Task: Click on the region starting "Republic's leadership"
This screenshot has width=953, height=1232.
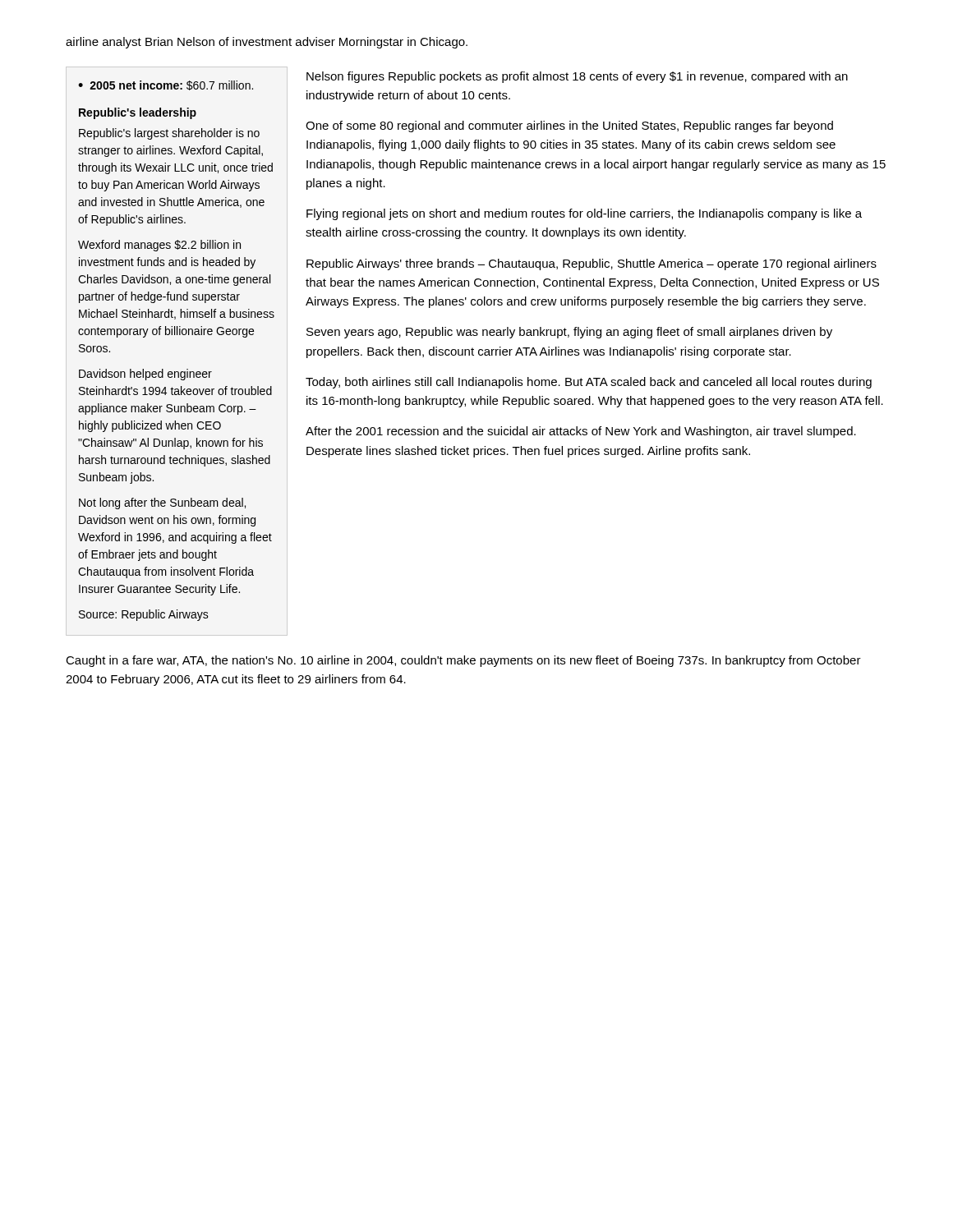Action: (137, 112)
